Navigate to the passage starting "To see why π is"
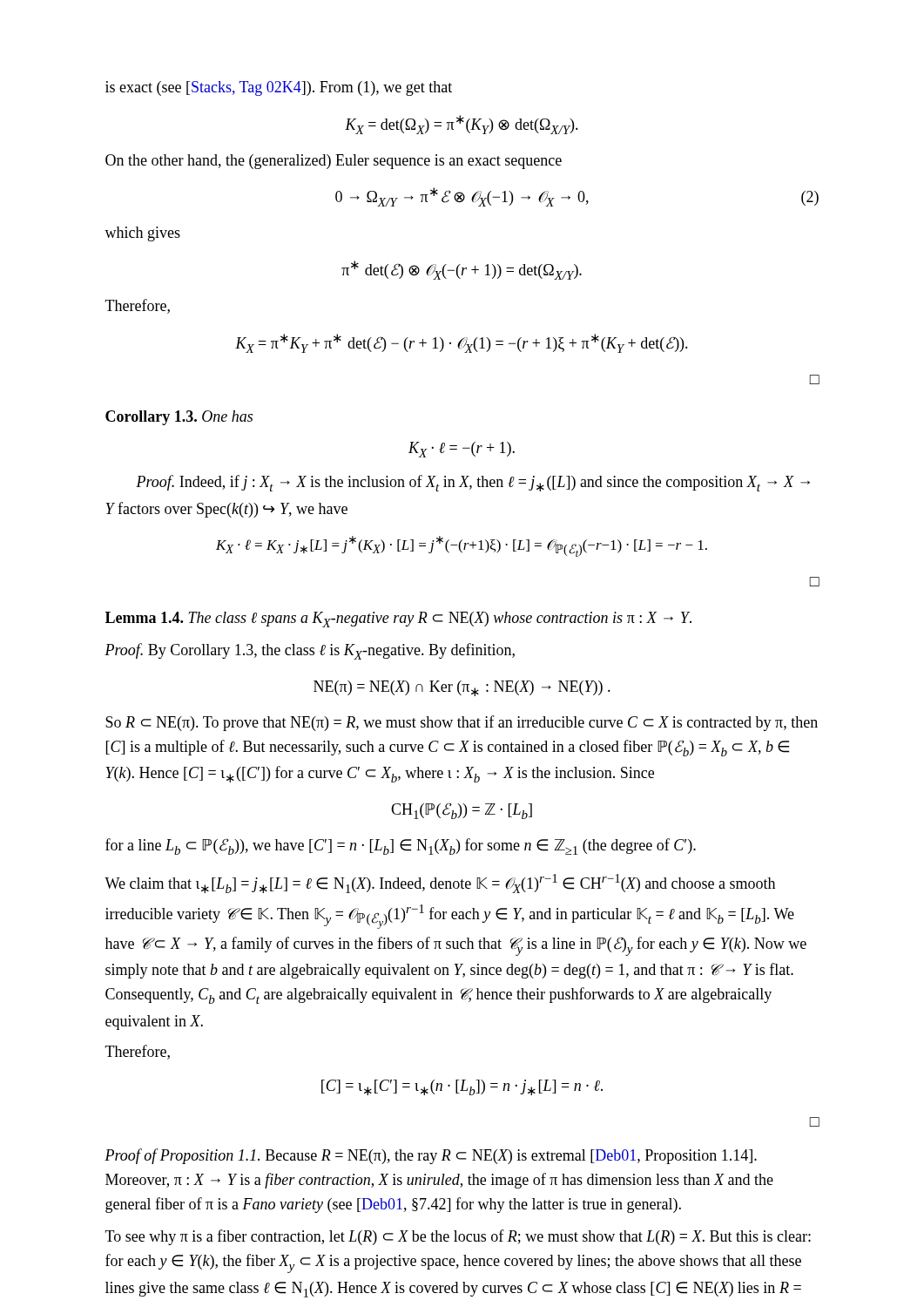 click(x=458, y=1267)
